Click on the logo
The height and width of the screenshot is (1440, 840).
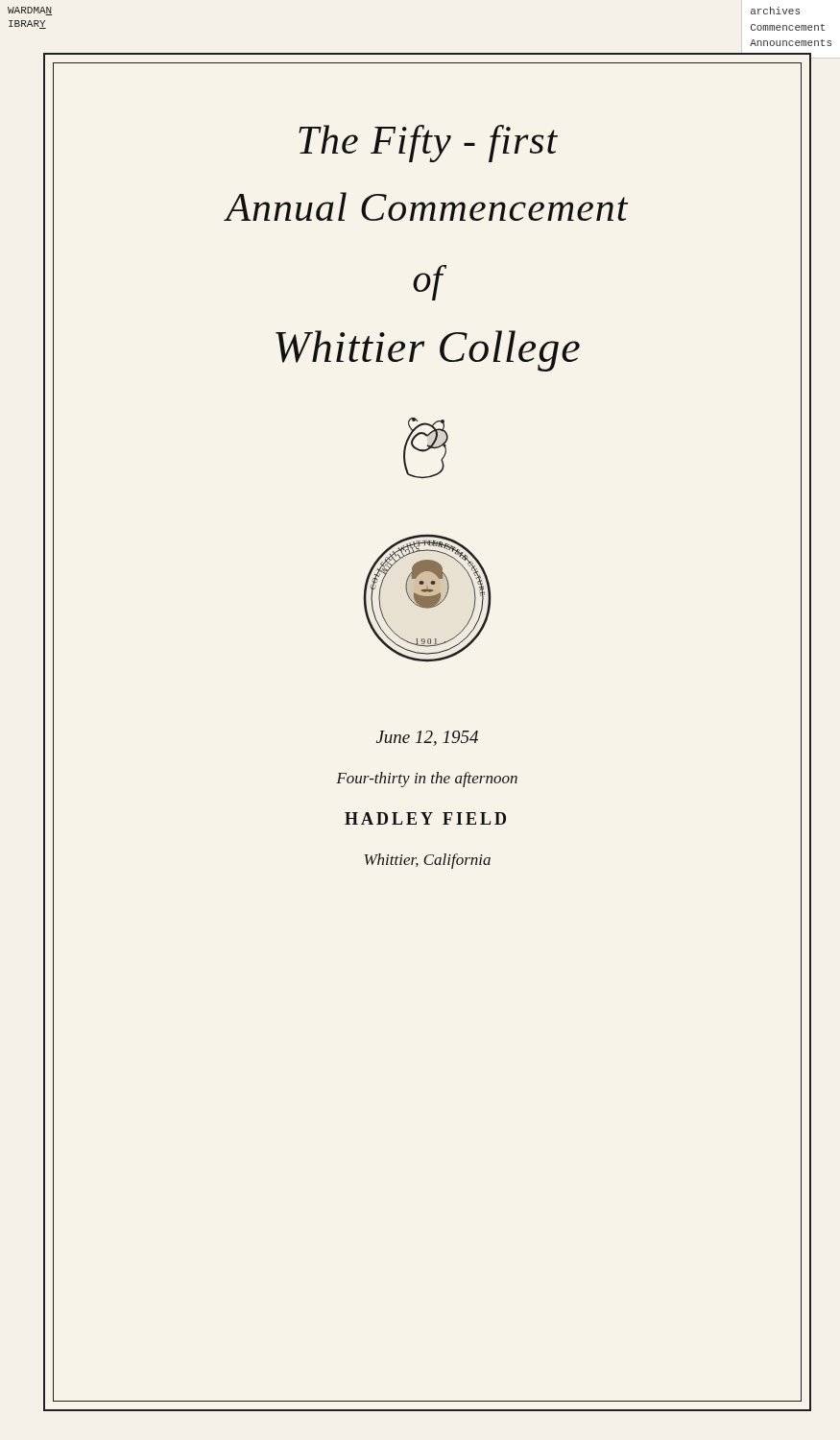point(427,600)
